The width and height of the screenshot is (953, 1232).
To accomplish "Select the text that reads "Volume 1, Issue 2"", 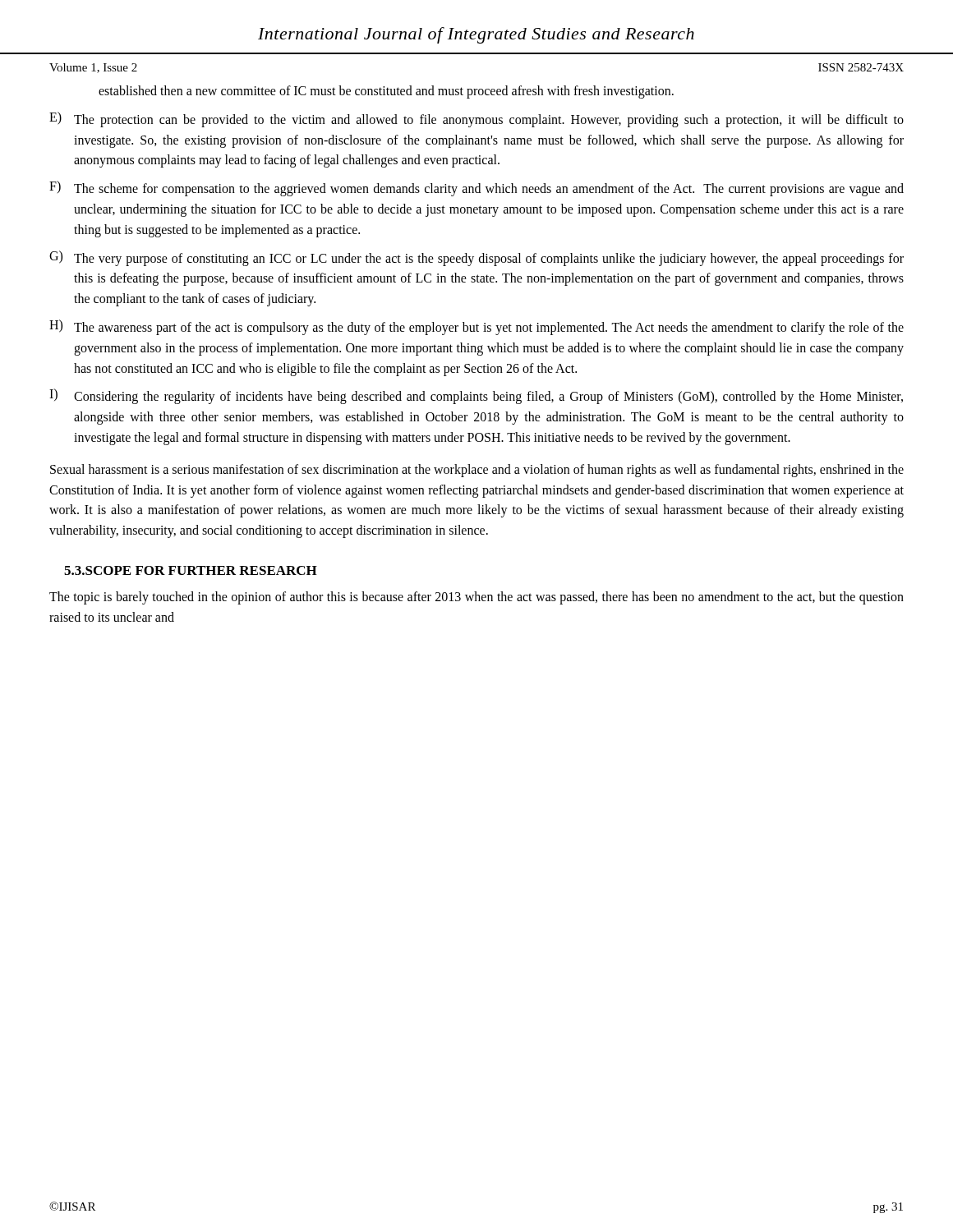I will pyautogui.click(x=93, y=67).
